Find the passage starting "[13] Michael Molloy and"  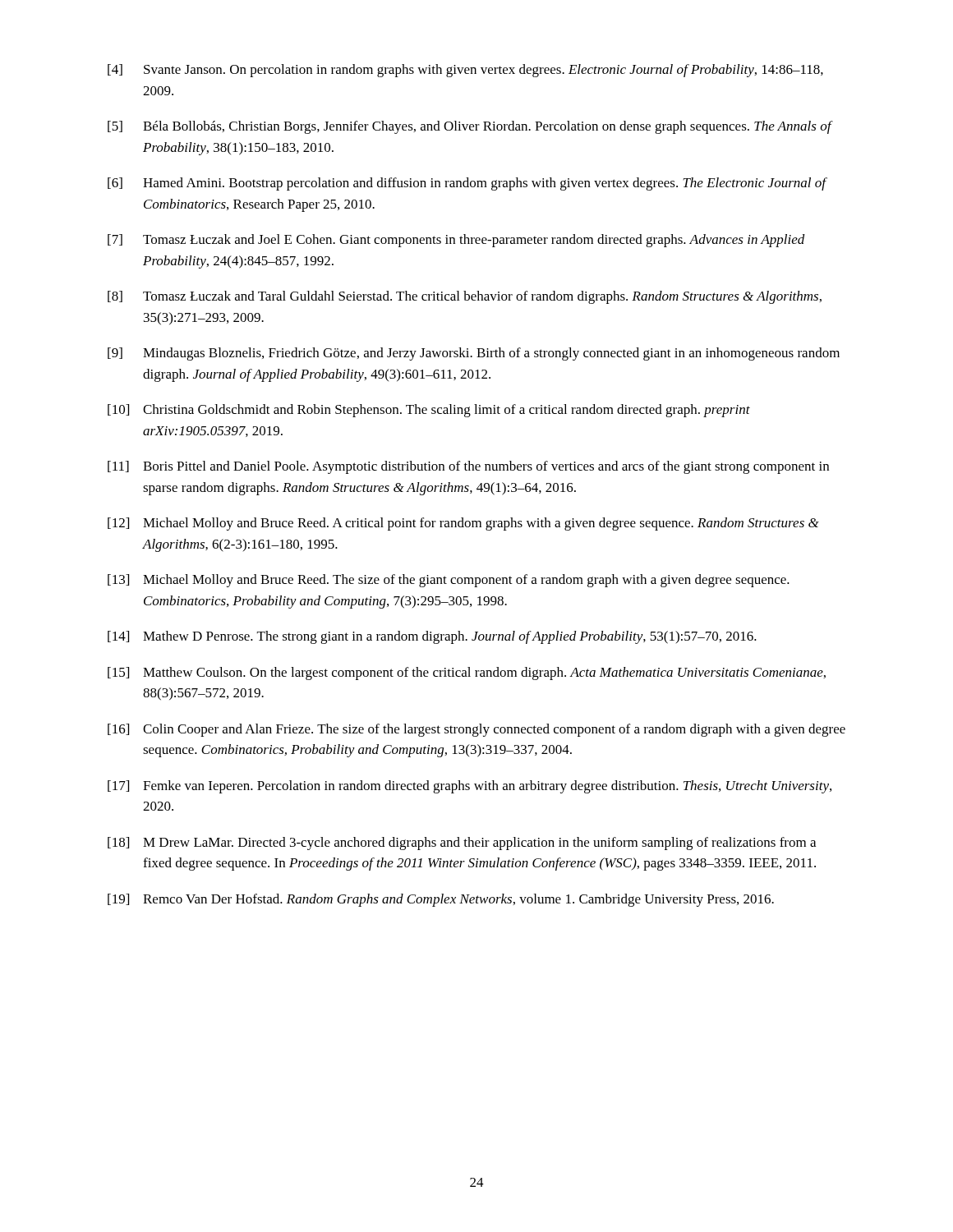click(476, 590)
